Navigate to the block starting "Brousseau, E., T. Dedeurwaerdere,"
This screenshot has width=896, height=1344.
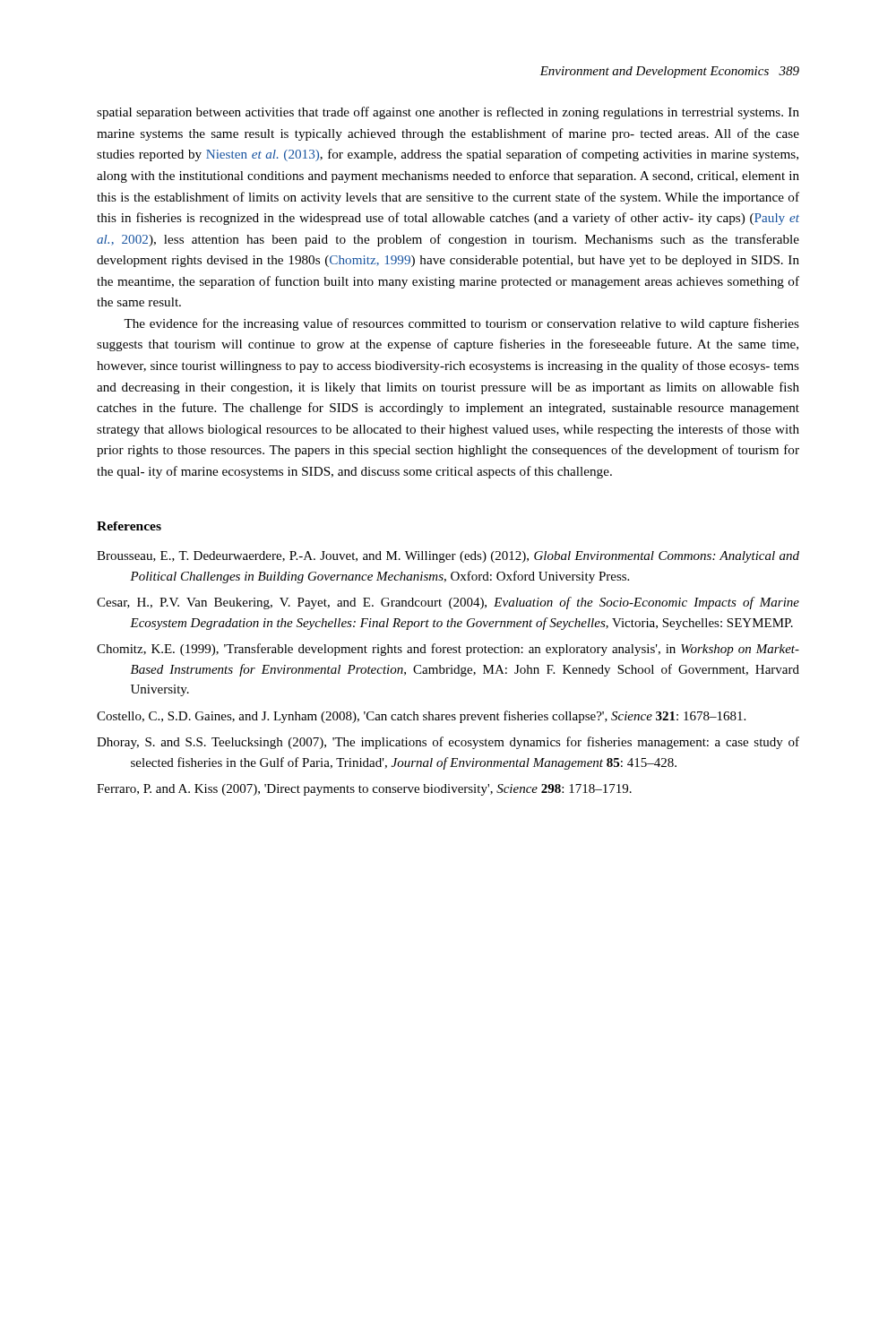pyautogui.click(x=448, y=566)
